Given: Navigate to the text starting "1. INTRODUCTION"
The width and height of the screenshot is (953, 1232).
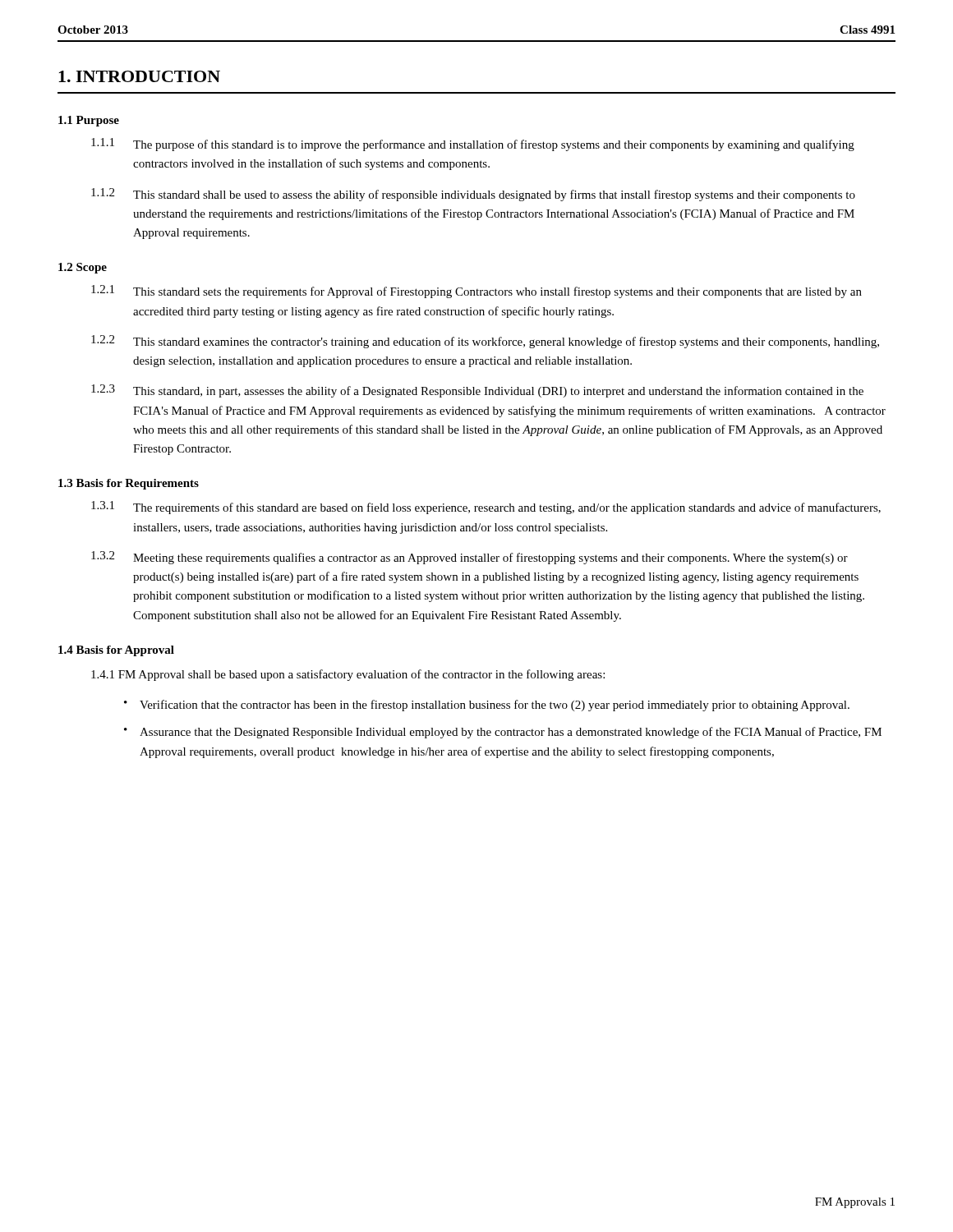Looking at the screenshot, I should pos(139,76).
